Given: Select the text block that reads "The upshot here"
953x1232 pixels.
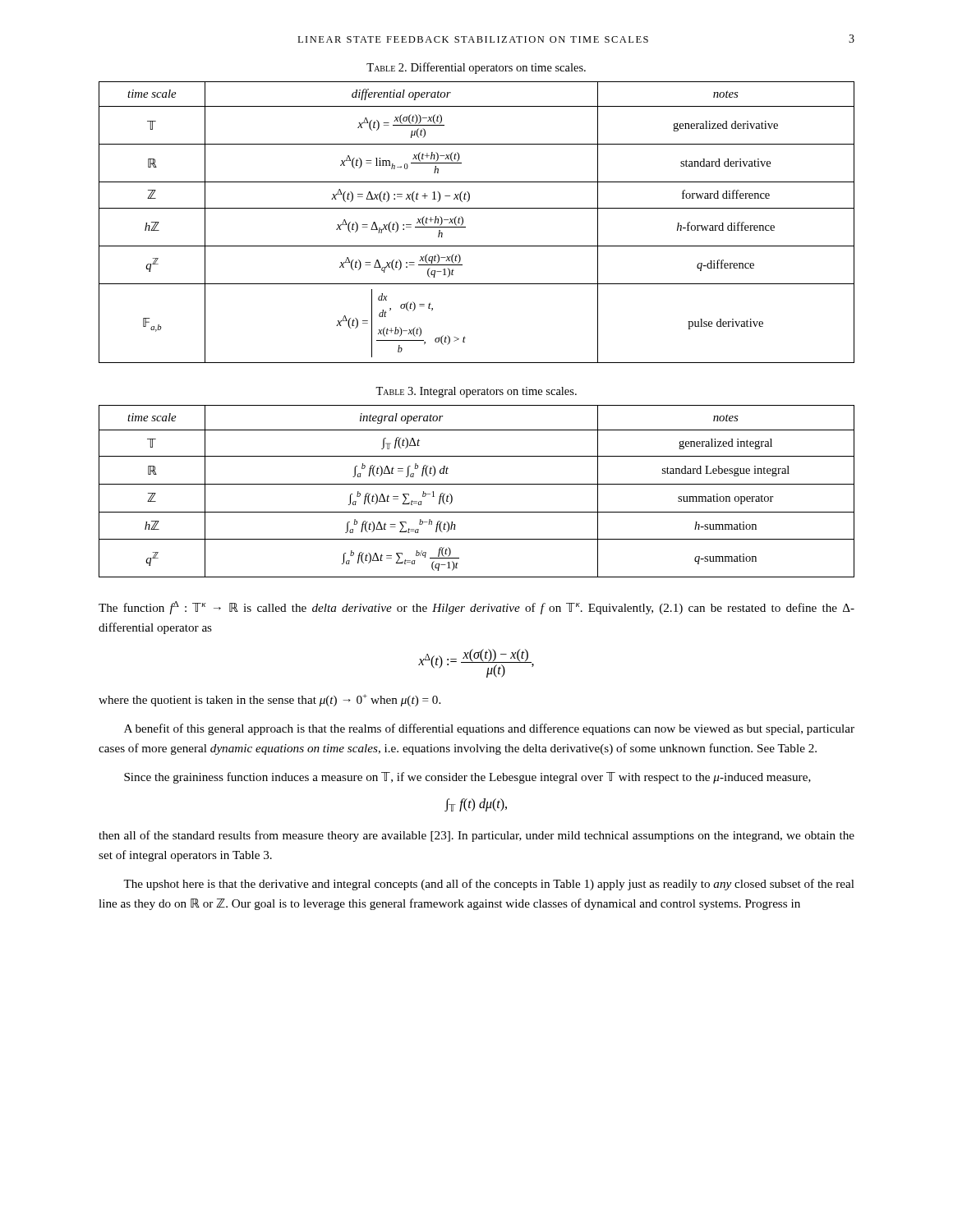Looking at the screenshot, I should 476,893.
